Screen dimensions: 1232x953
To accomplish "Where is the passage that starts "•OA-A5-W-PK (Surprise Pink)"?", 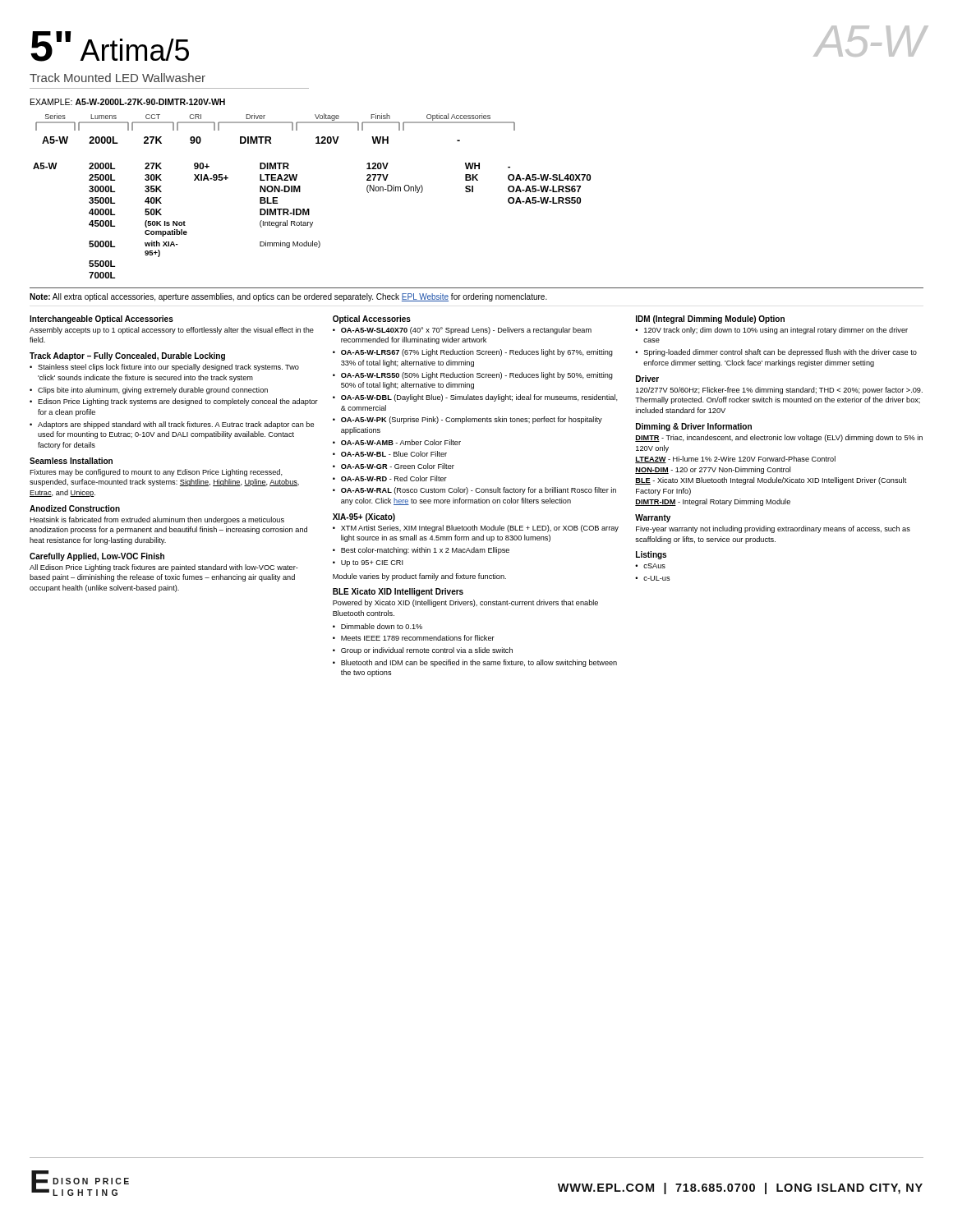I will [467, 425].
